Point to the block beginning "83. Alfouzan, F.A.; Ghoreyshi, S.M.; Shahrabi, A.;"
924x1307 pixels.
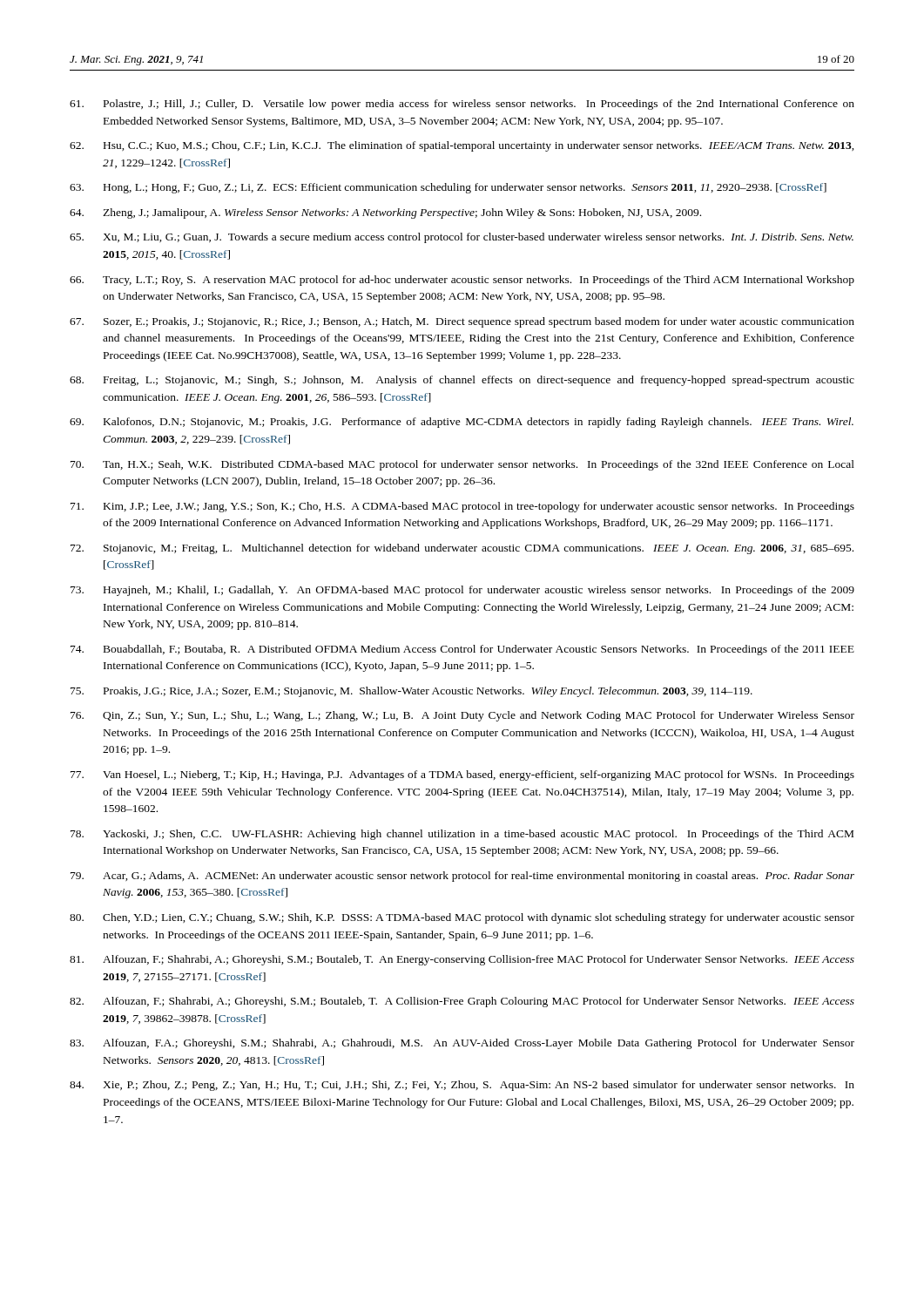(x=462, y=1052)
